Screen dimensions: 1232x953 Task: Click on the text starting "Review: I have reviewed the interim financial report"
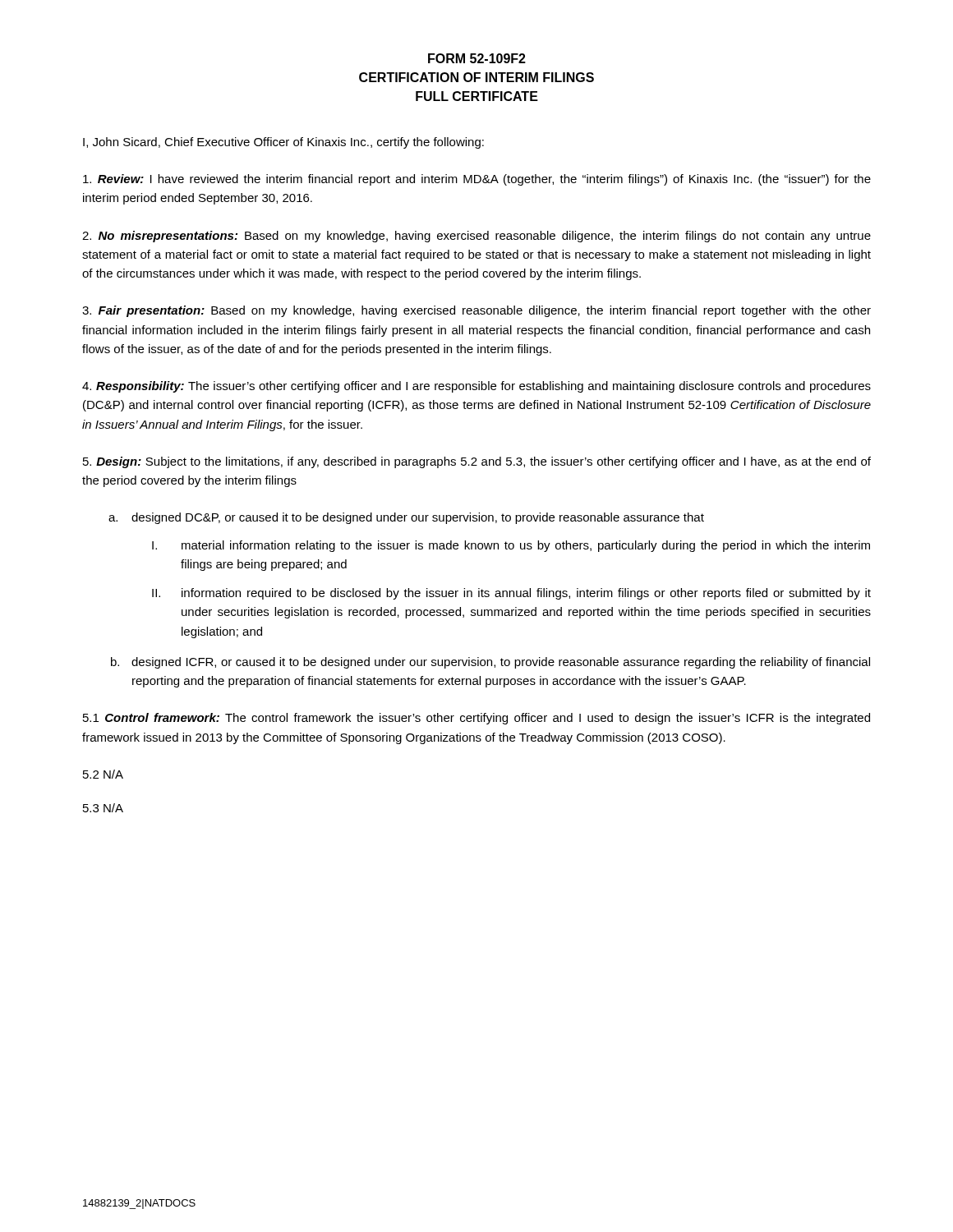pos(476,188)
